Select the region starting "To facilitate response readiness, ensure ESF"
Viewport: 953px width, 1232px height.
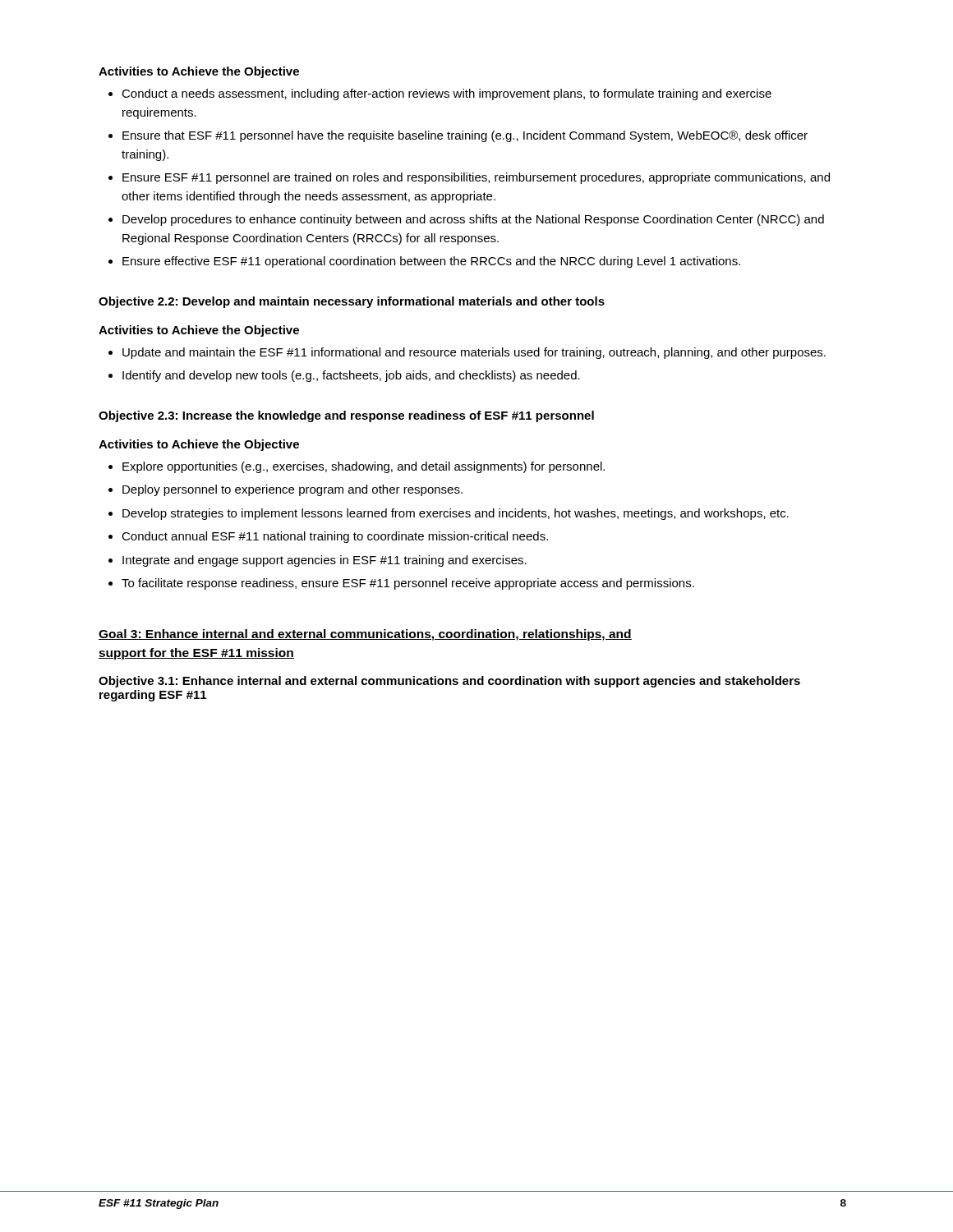[408, 583]
